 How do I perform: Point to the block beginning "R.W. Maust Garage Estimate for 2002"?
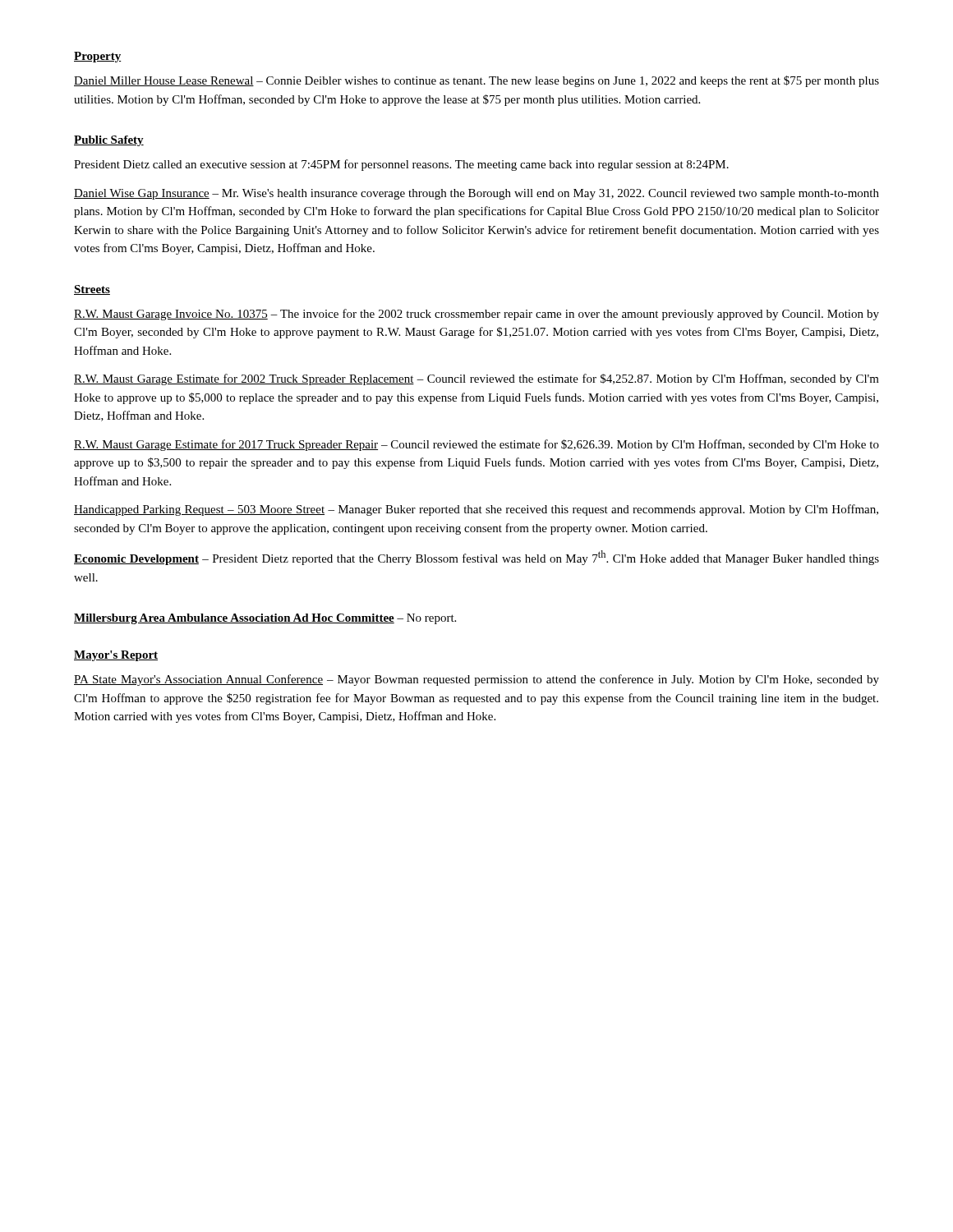476,397
